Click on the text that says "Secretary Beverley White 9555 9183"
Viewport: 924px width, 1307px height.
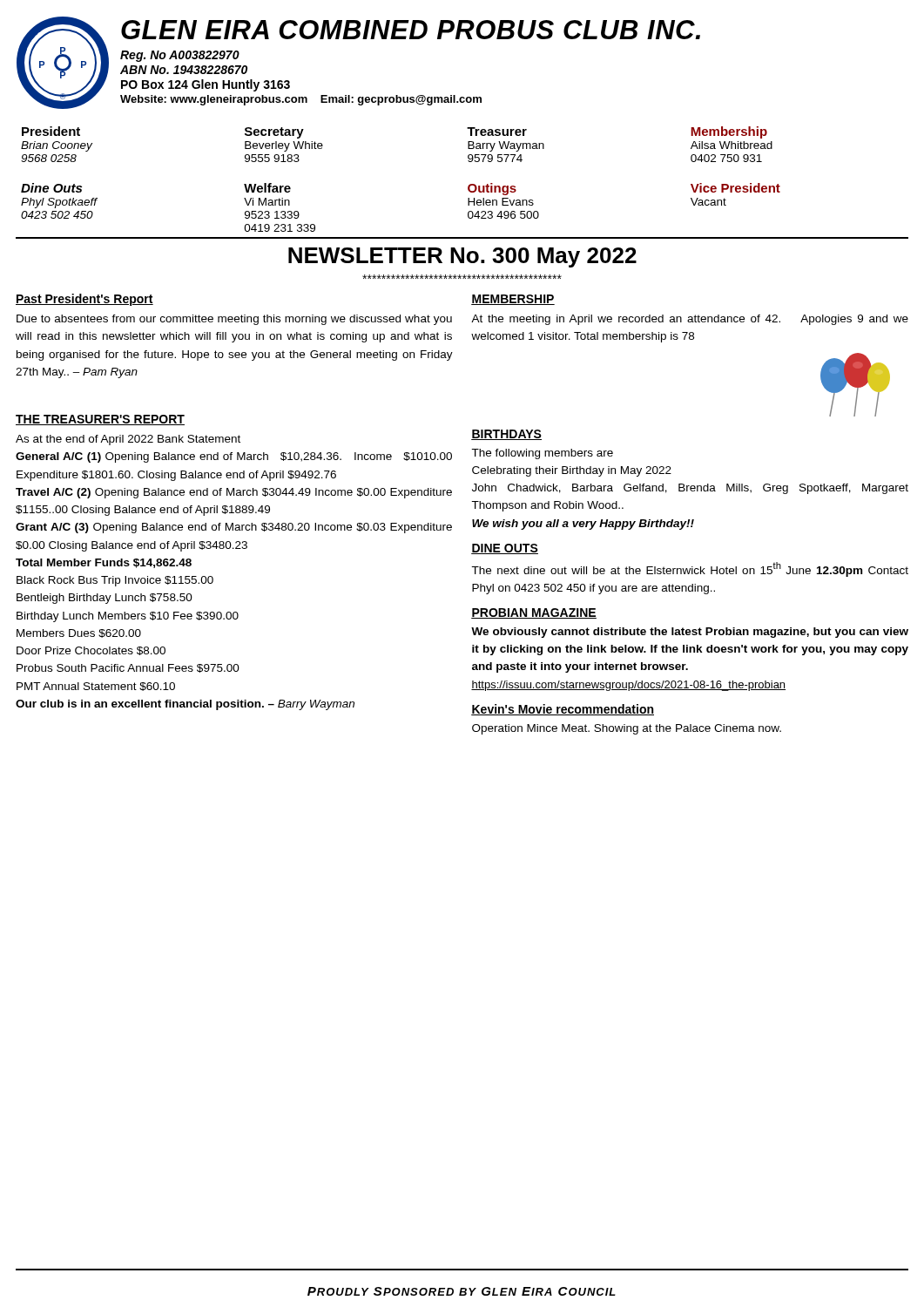click(274, 133)
